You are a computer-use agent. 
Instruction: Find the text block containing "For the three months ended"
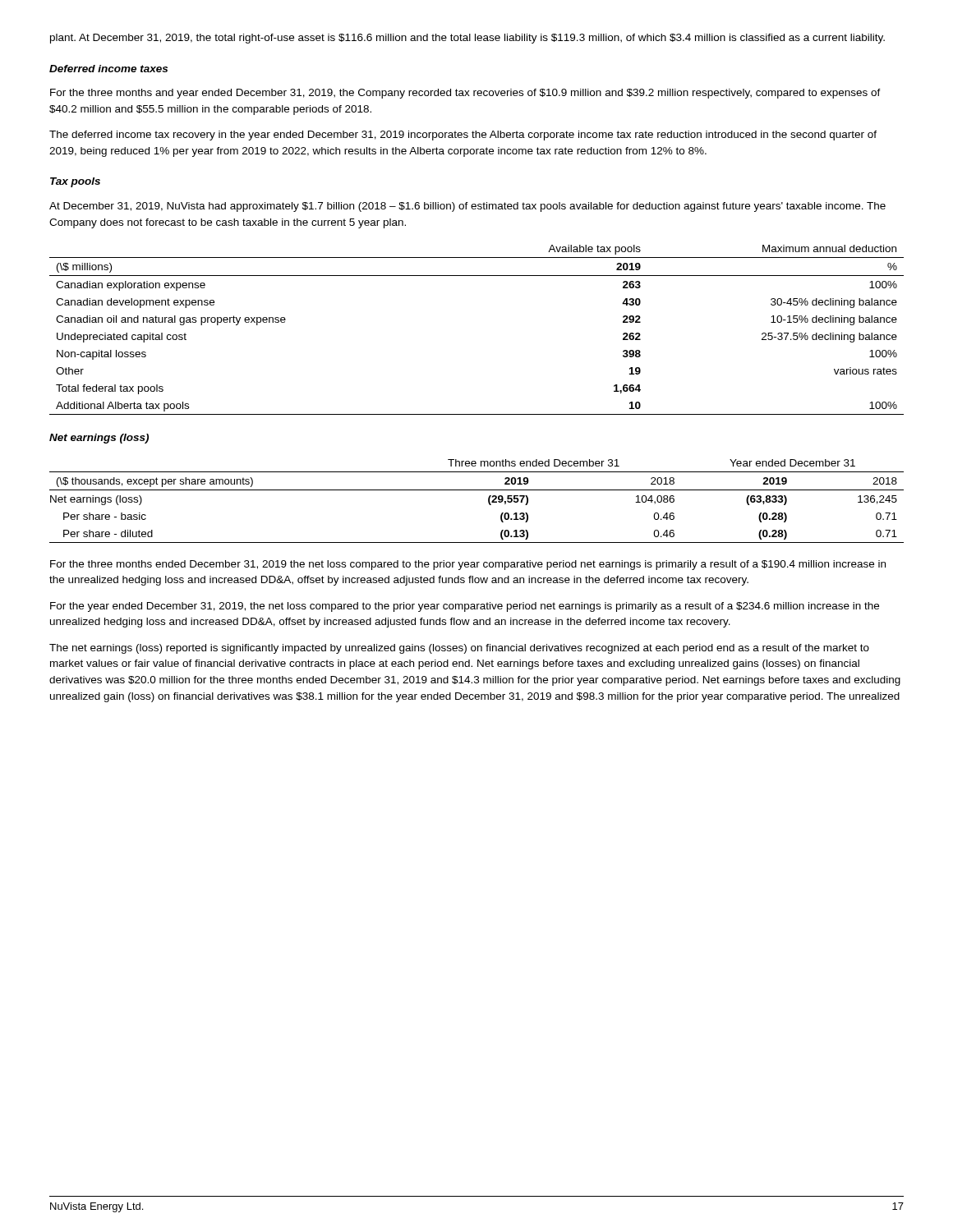(x=476, y=572)
